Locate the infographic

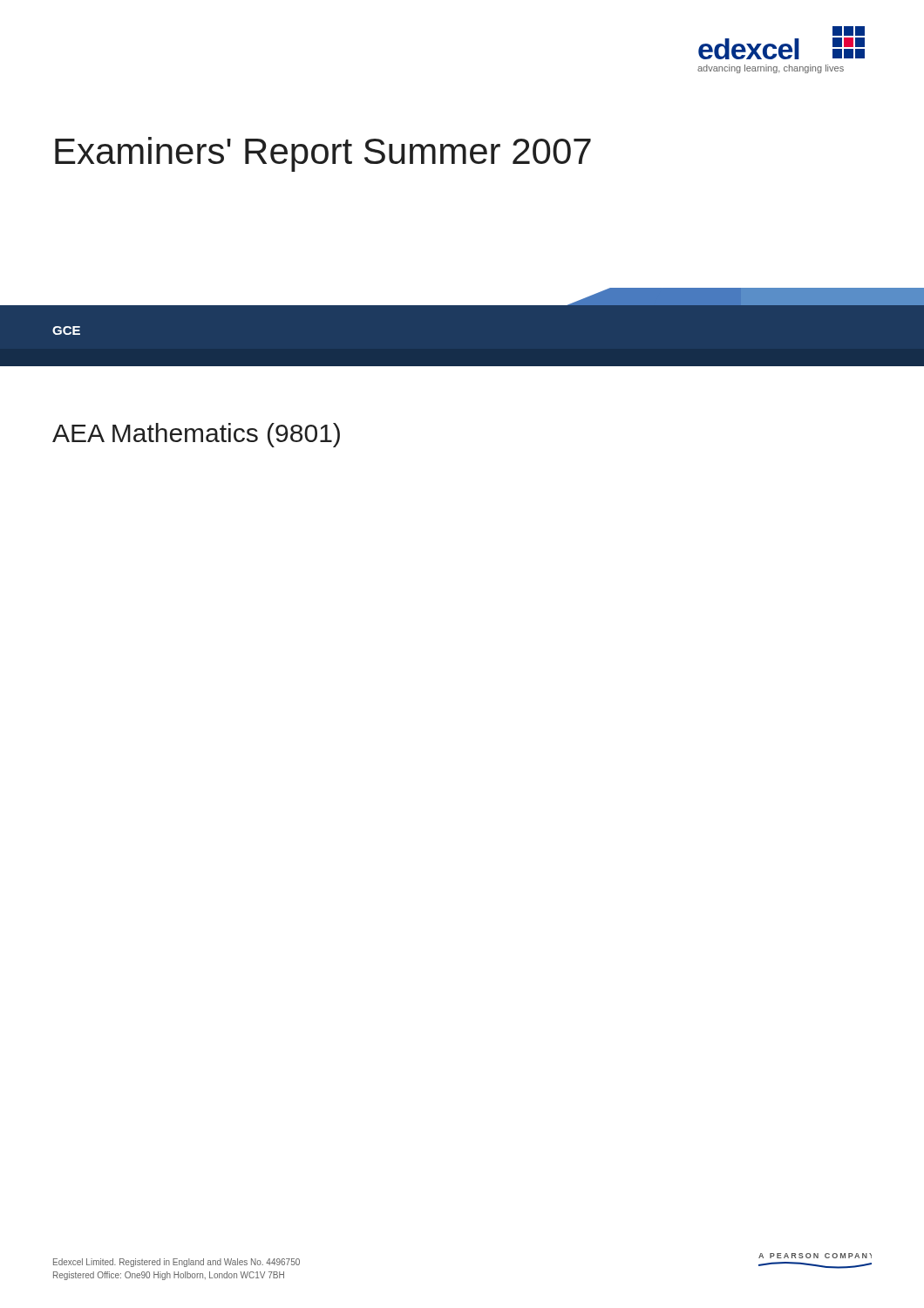pyautogui.click(x=462, y=327)
